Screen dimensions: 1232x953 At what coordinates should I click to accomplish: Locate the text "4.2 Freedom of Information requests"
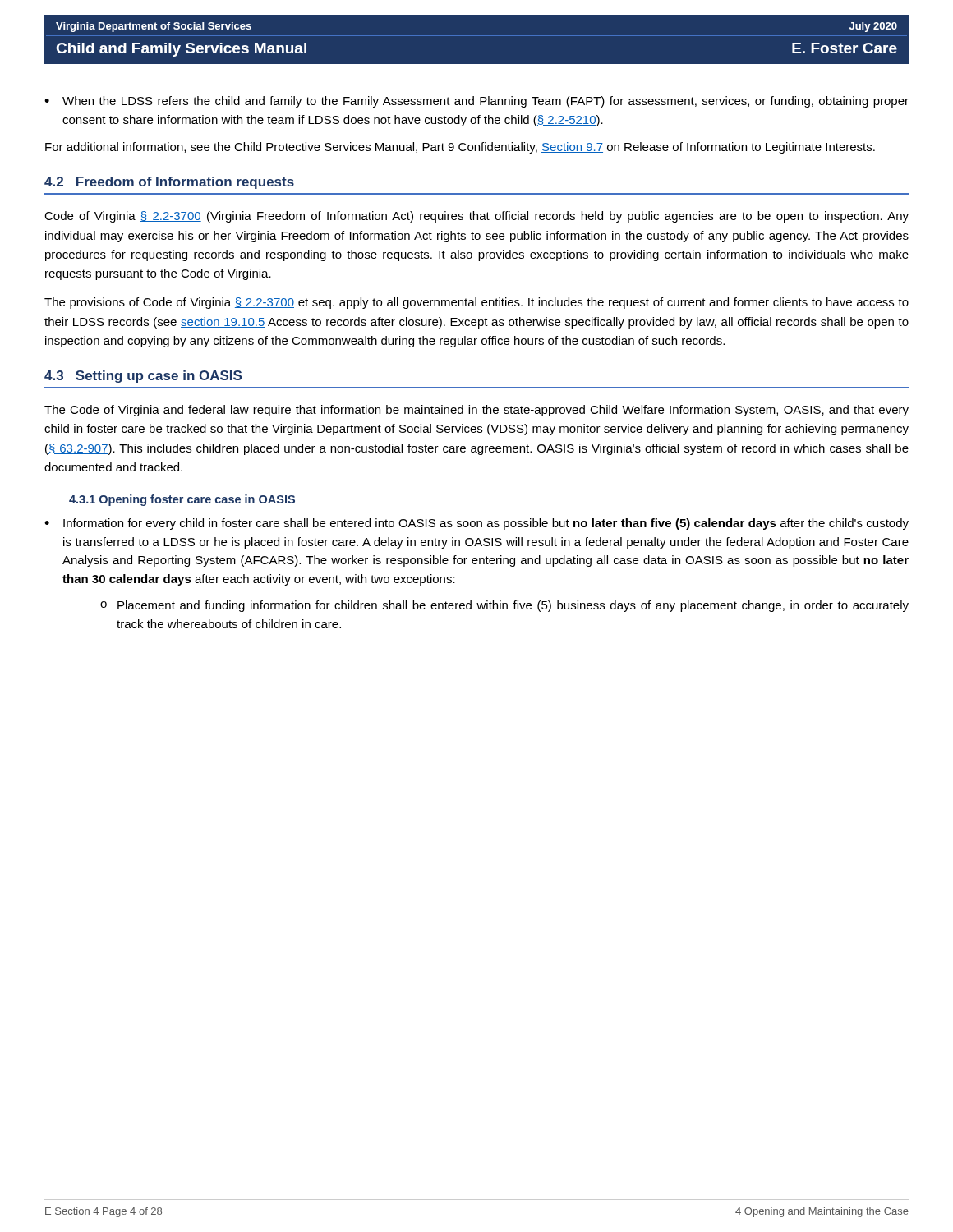pos(476,183)
